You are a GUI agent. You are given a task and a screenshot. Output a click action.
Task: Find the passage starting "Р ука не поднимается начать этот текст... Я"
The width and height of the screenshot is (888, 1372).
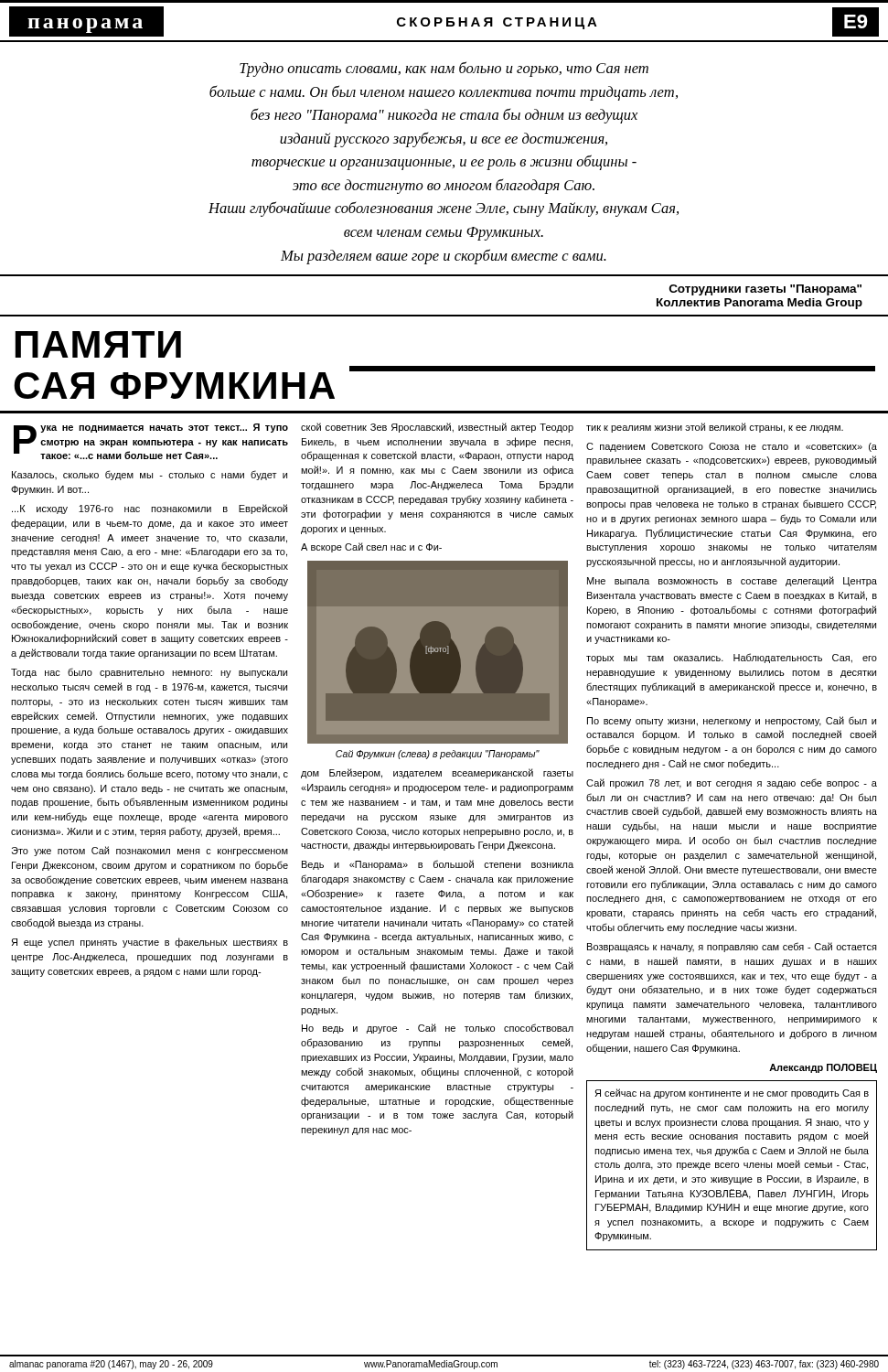pos(150,698)
